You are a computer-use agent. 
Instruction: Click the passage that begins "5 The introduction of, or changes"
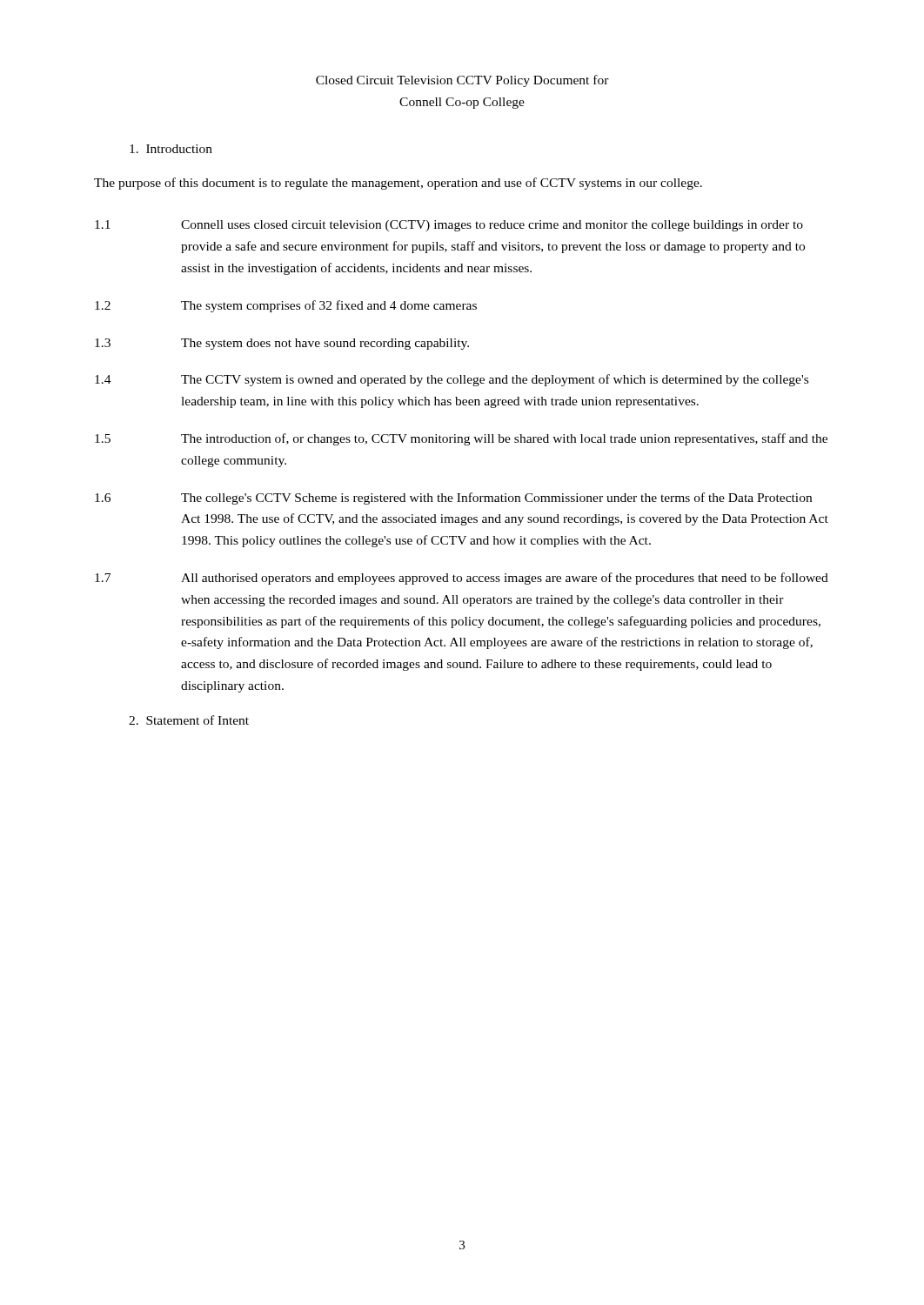click(462, 450)
